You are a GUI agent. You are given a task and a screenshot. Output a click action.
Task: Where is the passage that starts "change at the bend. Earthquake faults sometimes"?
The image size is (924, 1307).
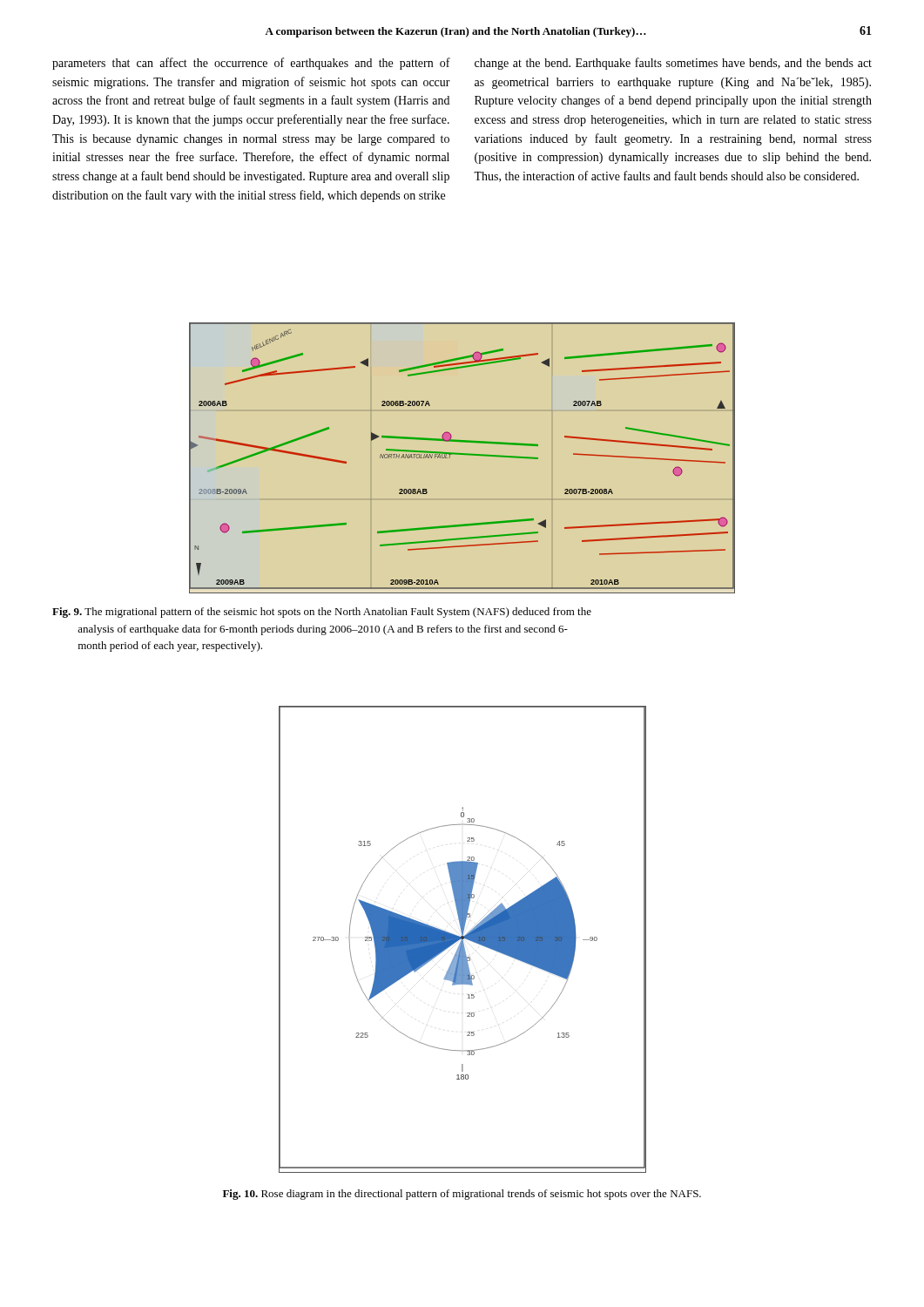(673, 120)
